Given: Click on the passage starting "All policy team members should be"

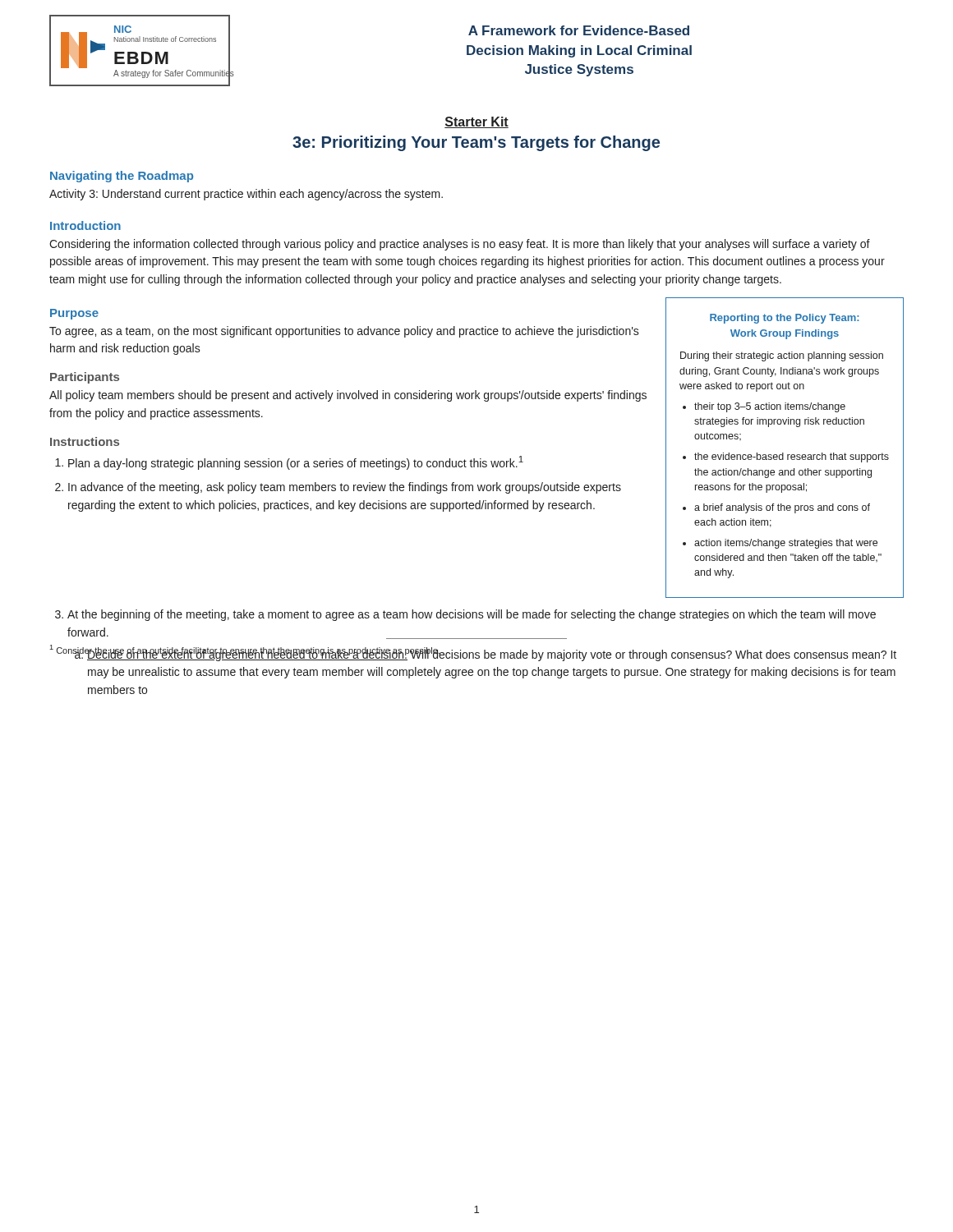Looking at the screenshot, I should tap(348, 404).
